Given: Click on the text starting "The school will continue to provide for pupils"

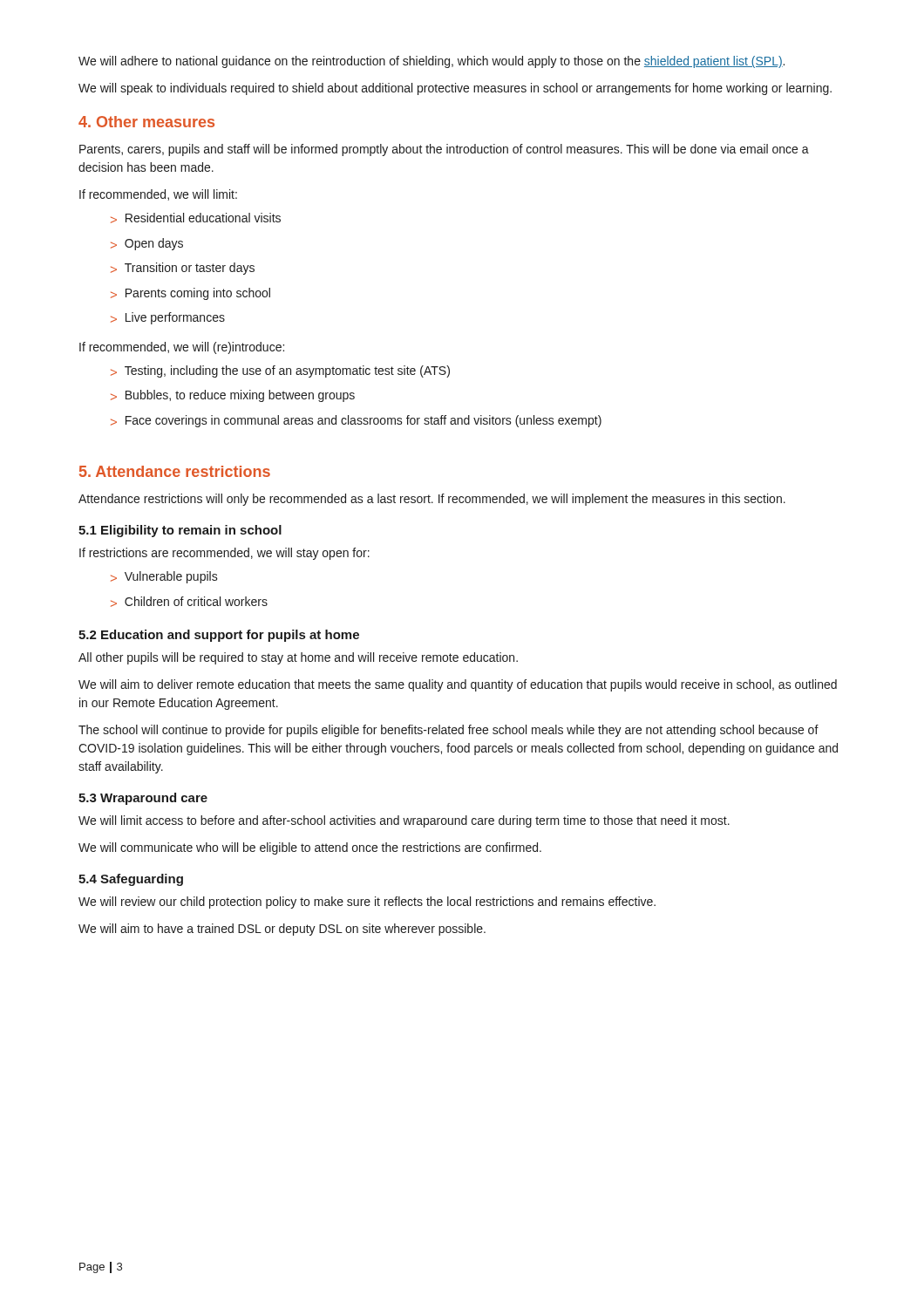Looking at the screenshot, I should coord(459,748).
